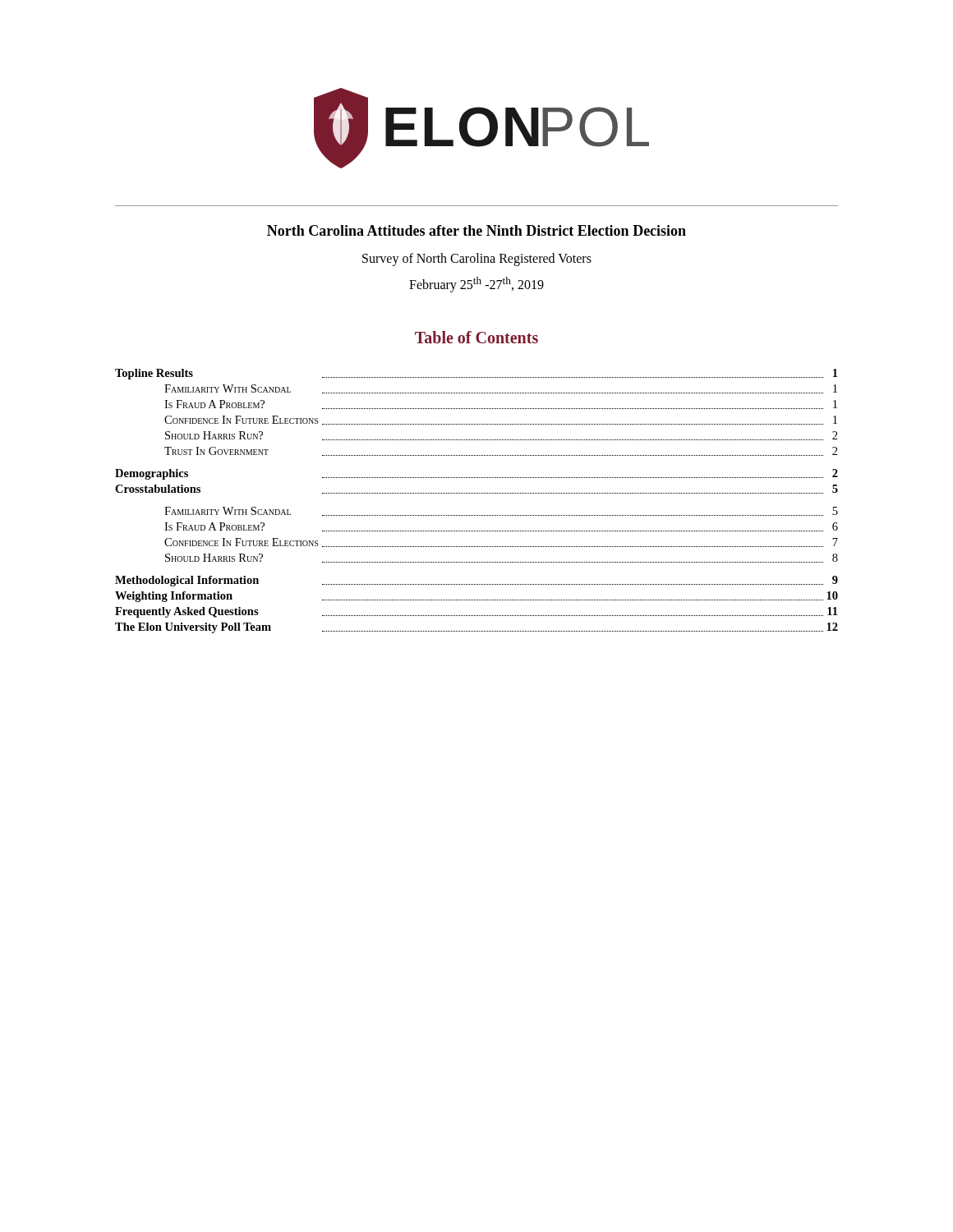Click where it says "Frequently Asked Questions 11"
This screenshot has height=1232, width=953.
476,612
